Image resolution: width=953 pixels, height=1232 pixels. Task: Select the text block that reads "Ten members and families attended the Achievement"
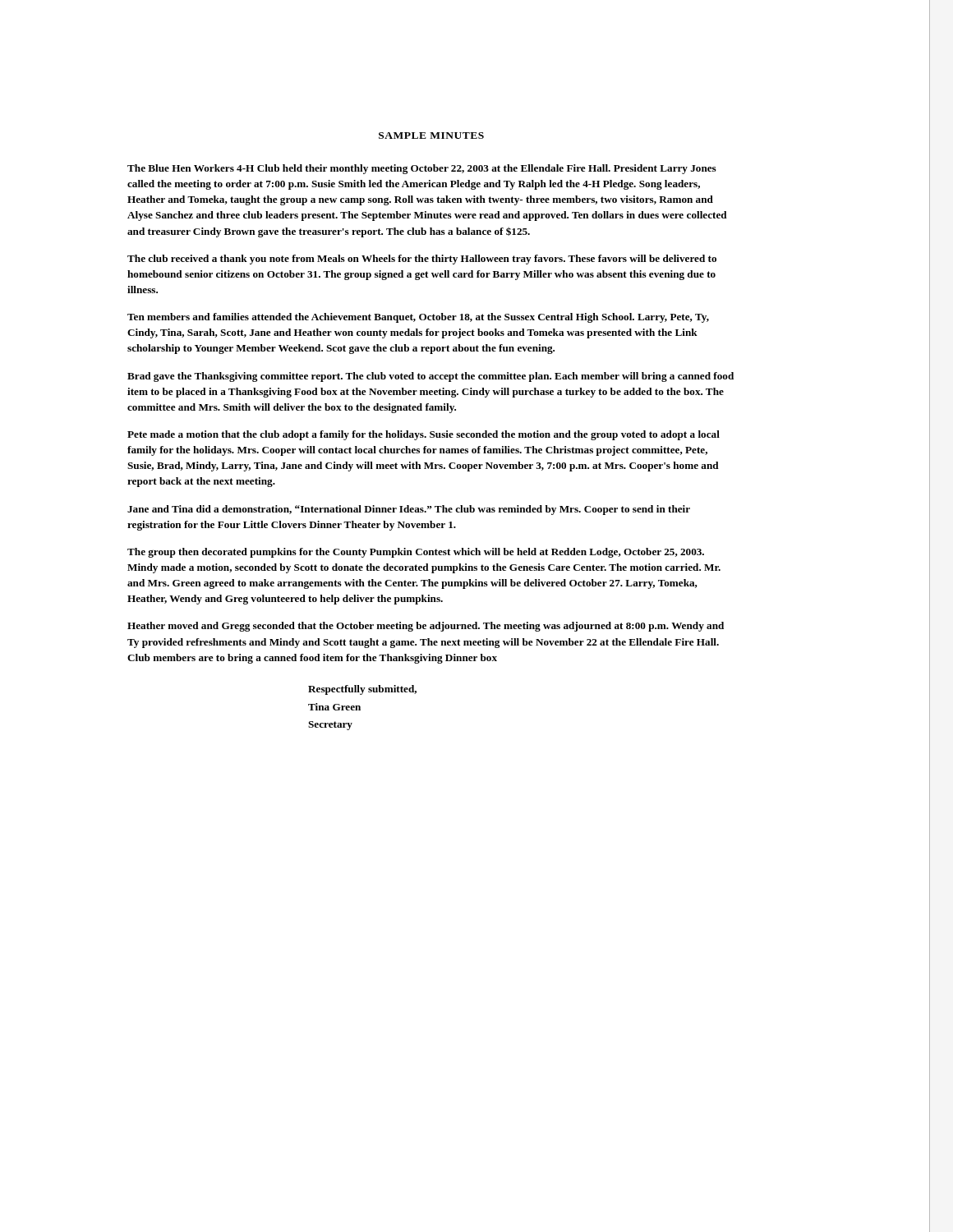(x=418, y=332)
